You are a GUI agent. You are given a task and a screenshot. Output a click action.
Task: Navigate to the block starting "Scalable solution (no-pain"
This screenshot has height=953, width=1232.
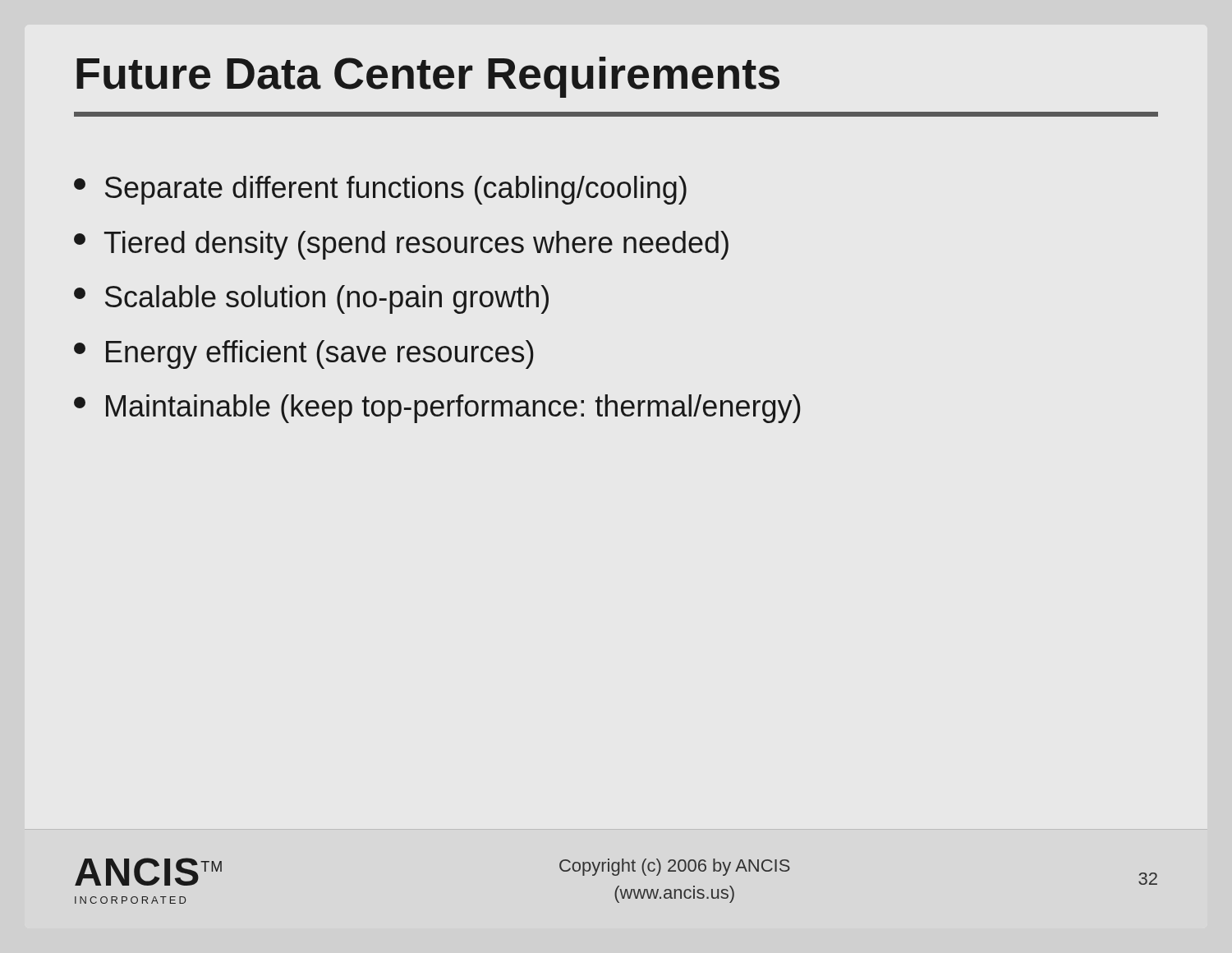pyautogui.click(x=312, y=298)
